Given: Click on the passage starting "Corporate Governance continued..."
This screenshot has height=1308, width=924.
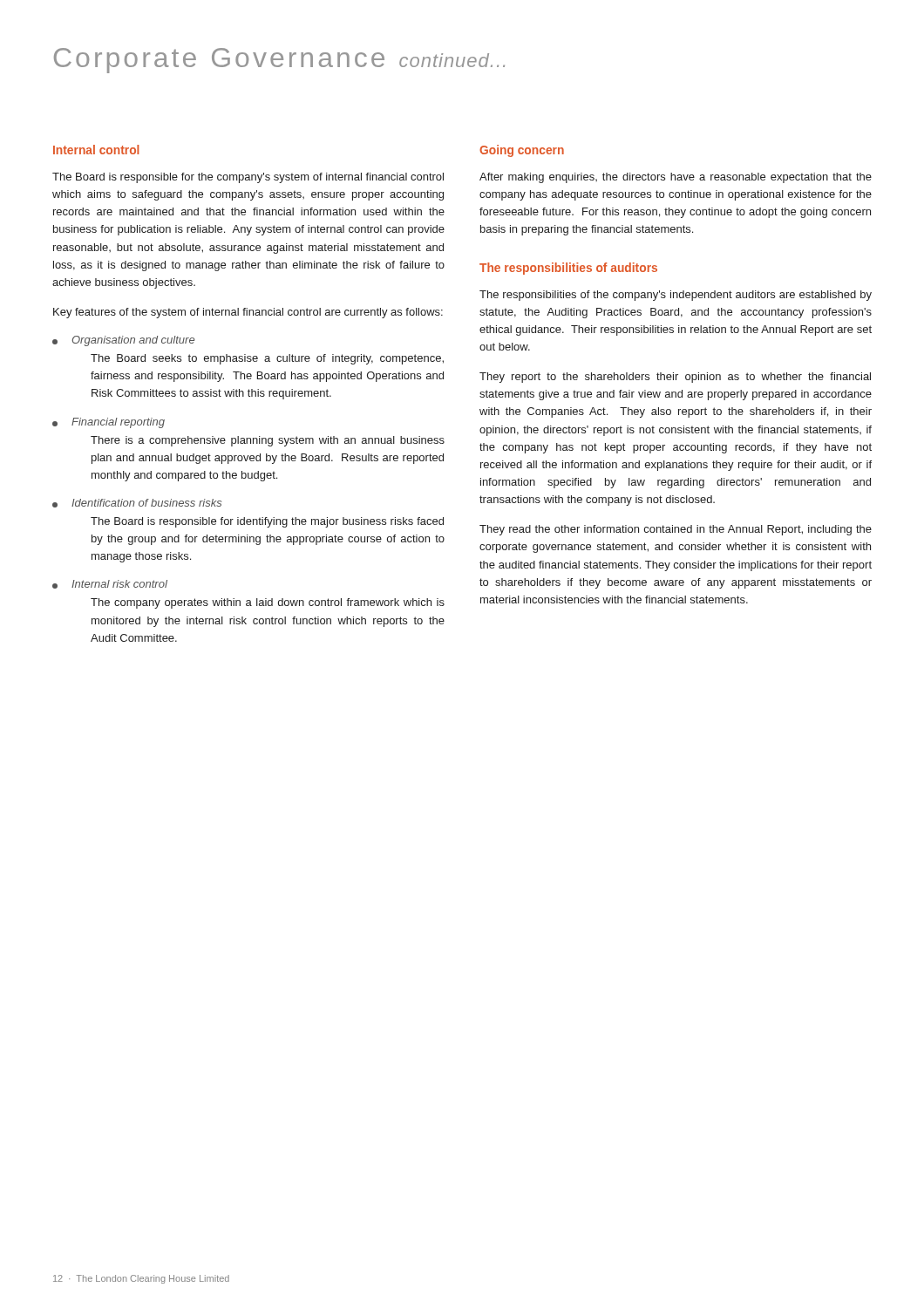Looking at the screenshot, I should click(x=280, y=58).
